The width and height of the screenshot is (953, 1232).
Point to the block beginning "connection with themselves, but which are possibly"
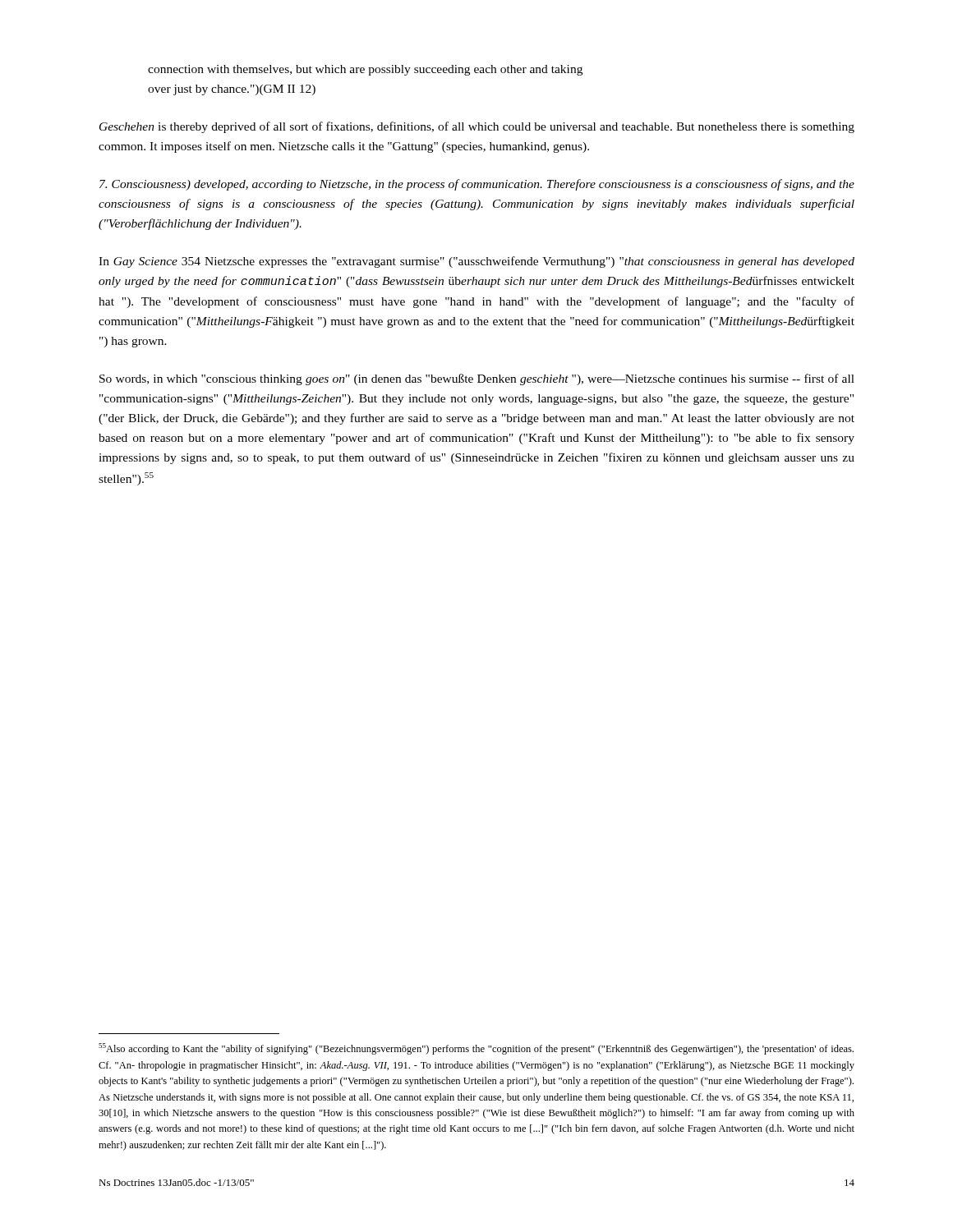(x=501, y=79)
